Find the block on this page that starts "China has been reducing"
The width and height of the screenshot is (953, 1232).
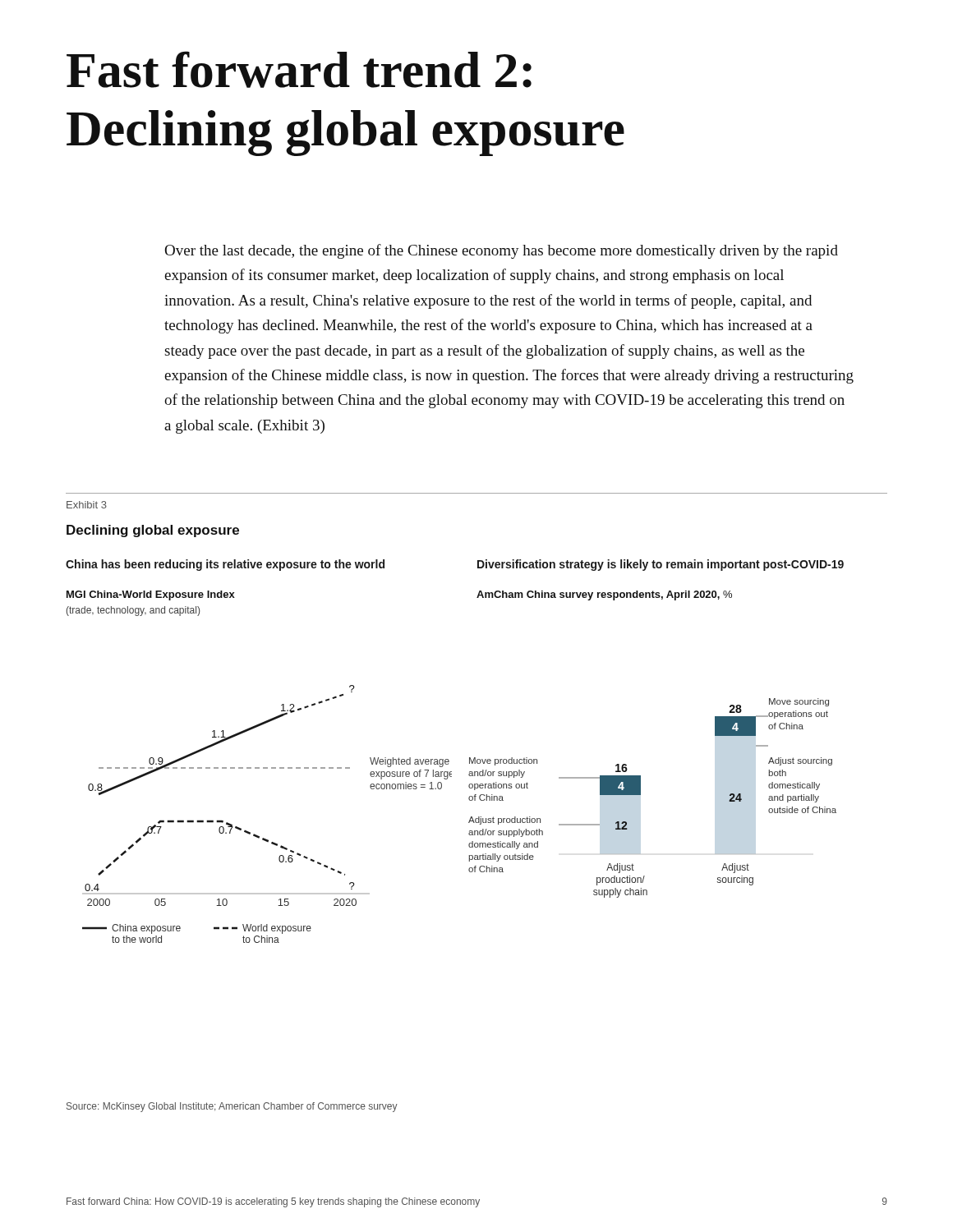226,564
